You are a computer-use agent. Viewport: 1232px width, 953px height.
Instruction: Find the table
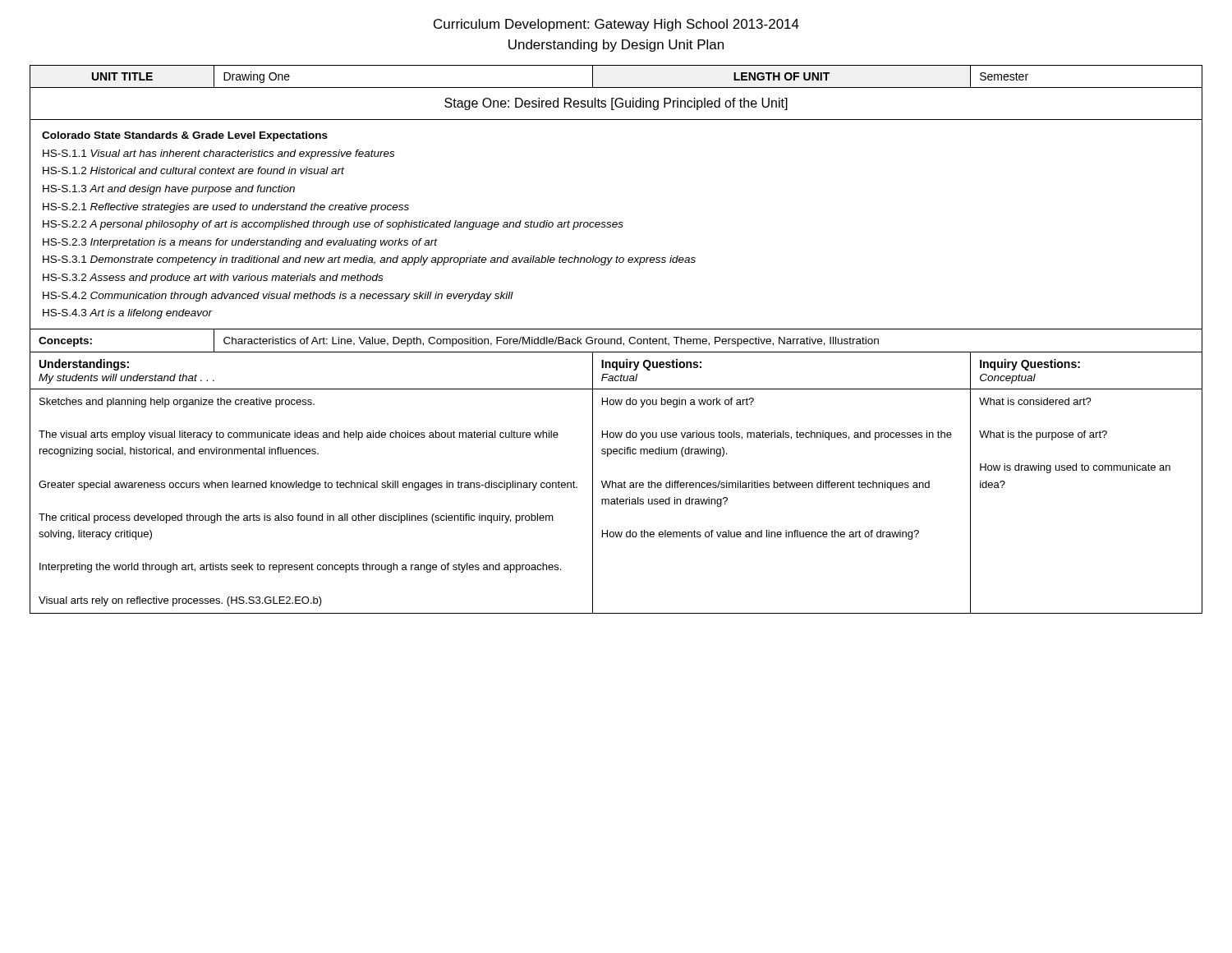(616, 339)
